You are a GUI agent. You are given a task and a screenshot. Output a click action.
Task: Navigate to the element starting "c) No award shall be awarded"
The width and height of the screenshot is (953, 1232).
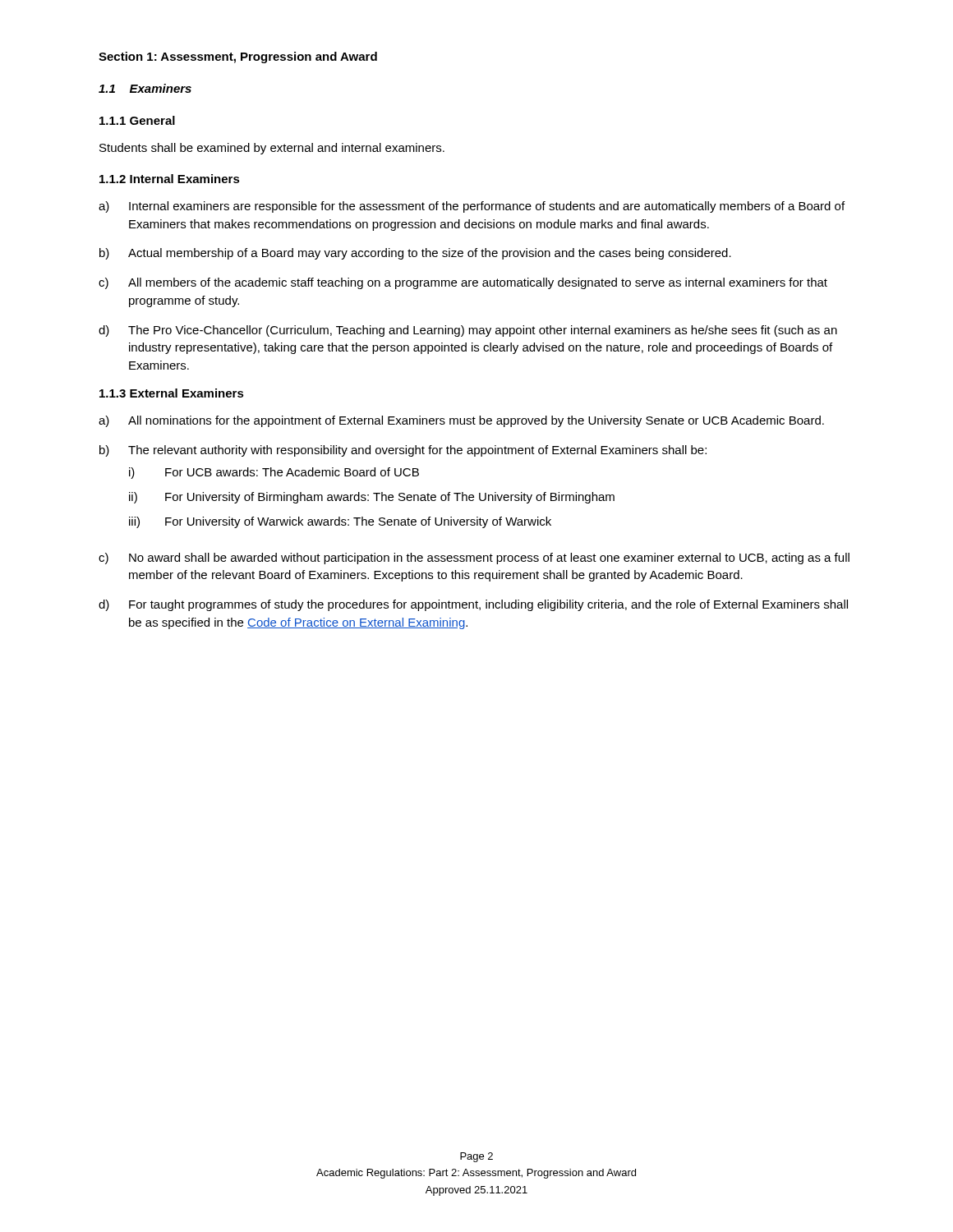(x=476, y=566)
